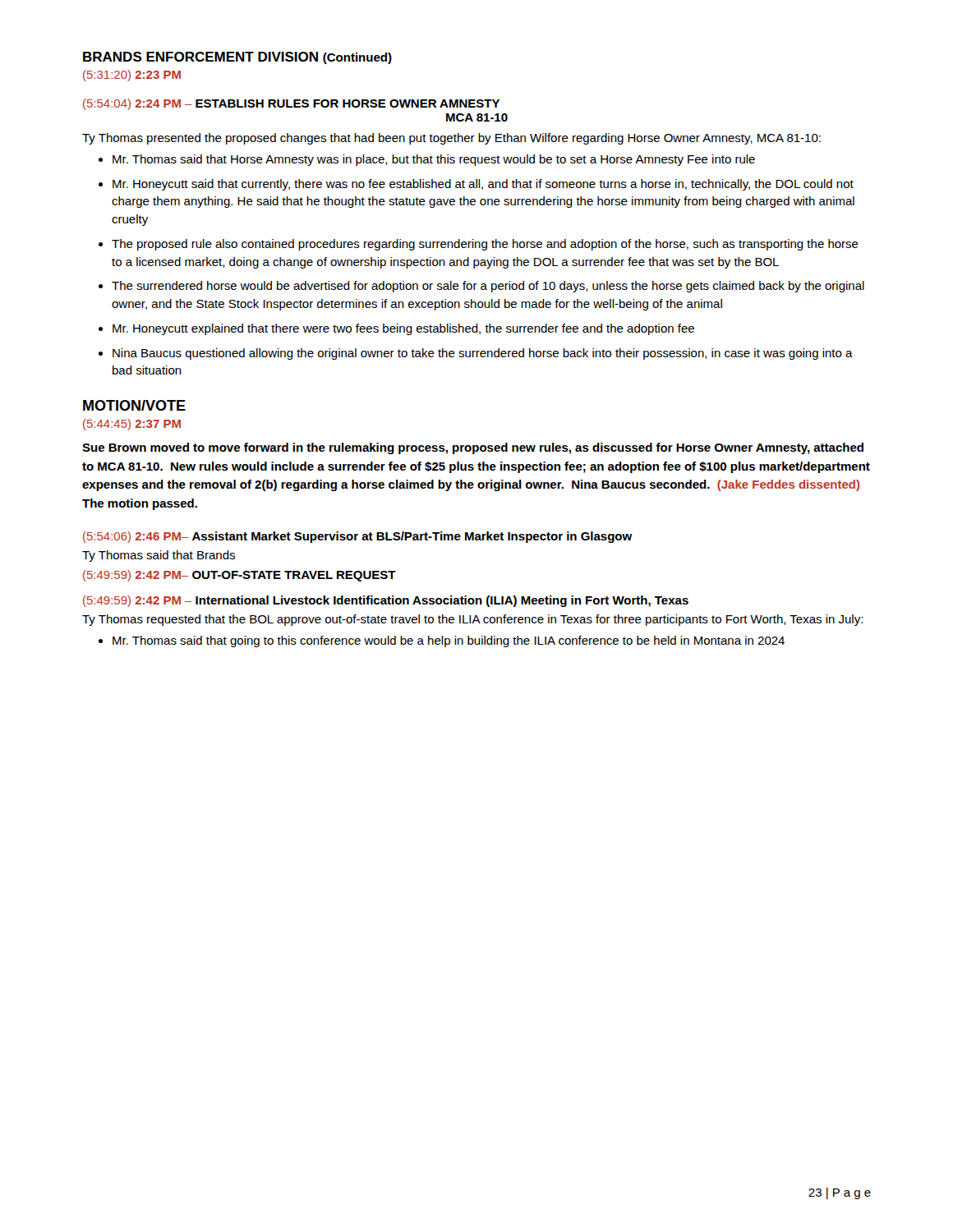The width and height of the screenshot is (953, 1232).
Task: Where is the passage that starts "Sue Brown moved to move"?
Action: [x=476, y=475]
